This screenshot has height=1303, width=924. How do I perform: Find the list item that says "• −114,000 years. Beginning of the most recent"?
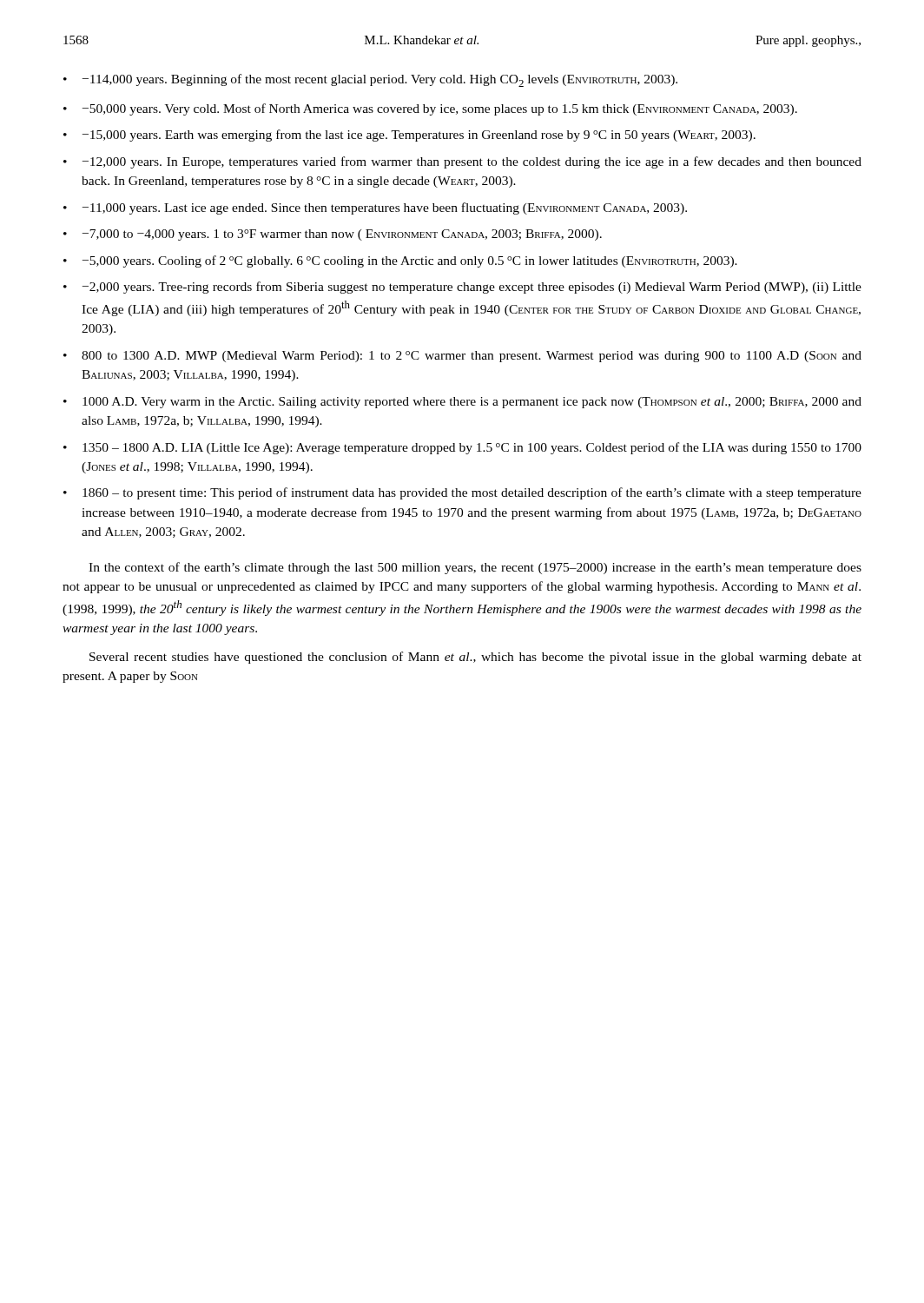click(x=462, y=81)
